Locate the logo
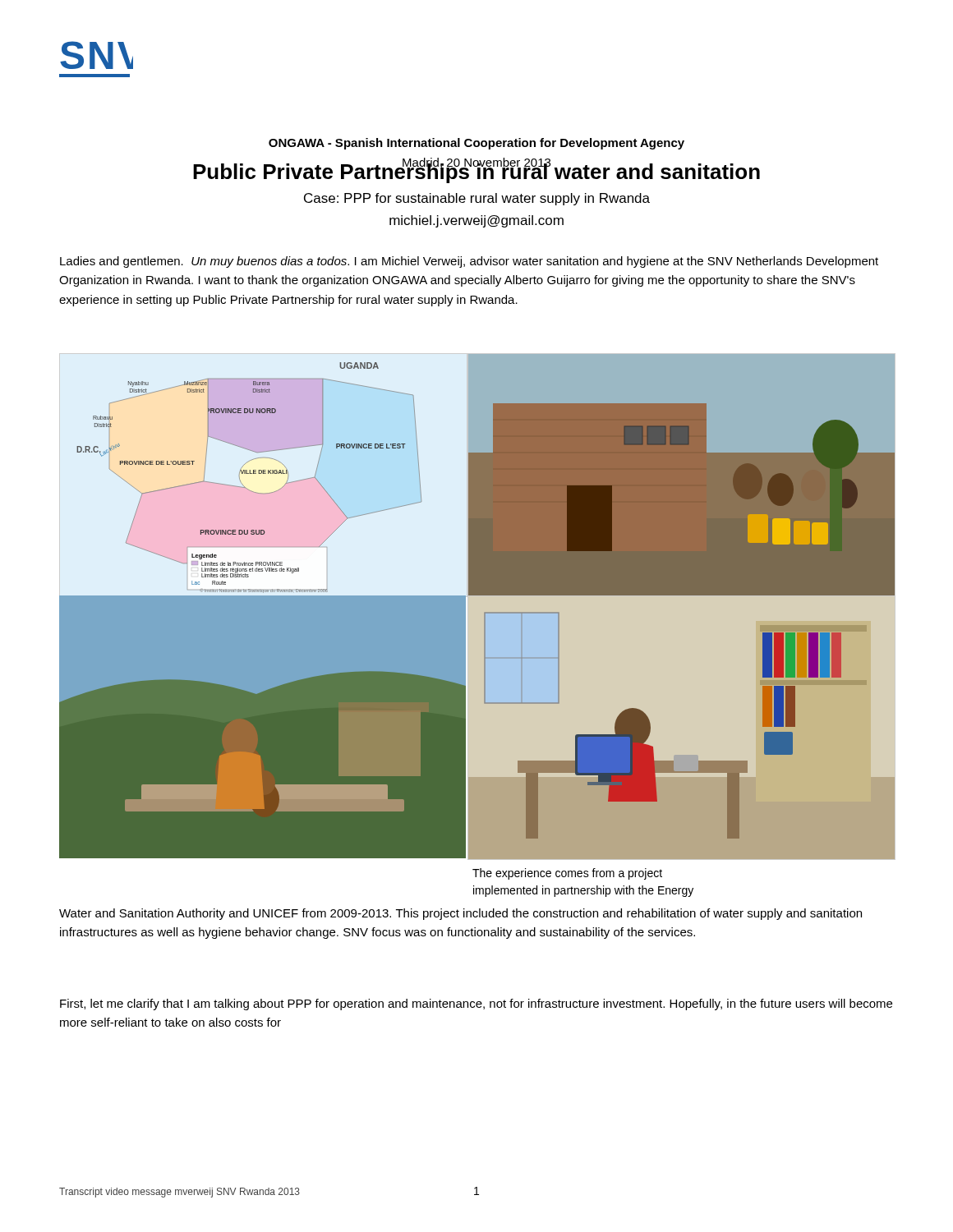 point(96,56)
